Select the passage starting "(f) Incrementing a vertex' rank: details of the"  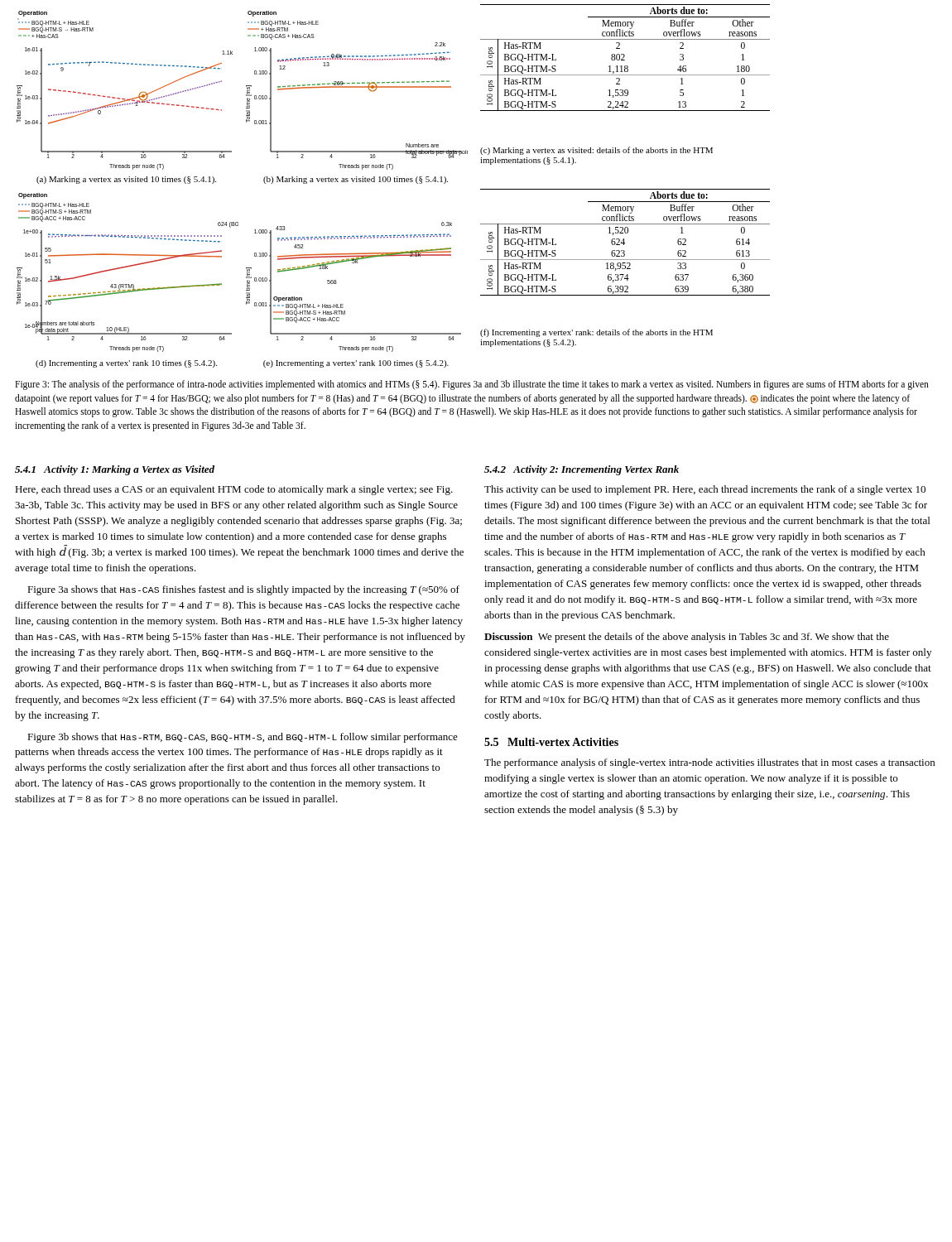(x=597, y=337)
